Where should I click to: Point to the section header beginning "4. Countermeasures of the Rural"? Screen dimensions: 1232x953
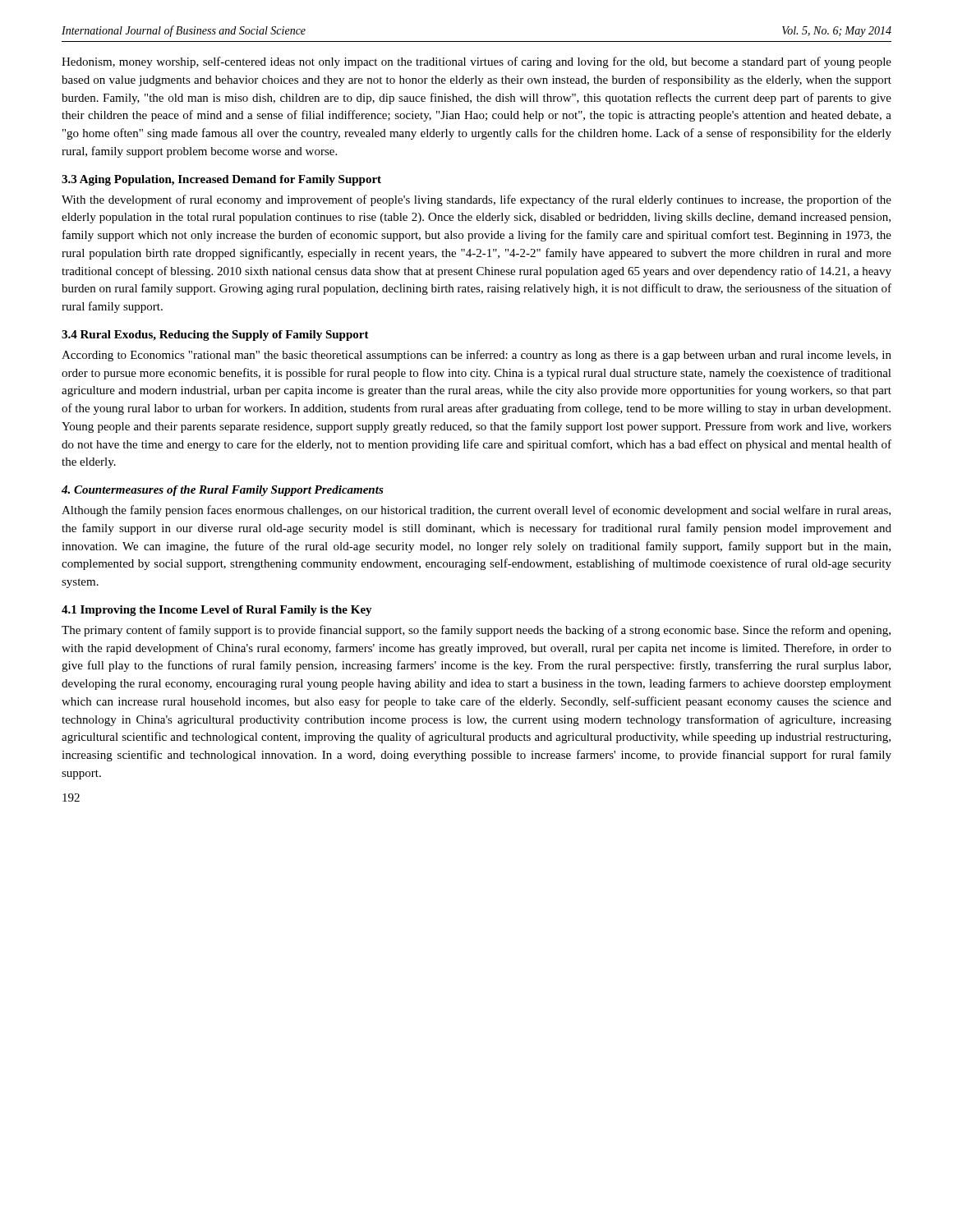click(223, 490)
